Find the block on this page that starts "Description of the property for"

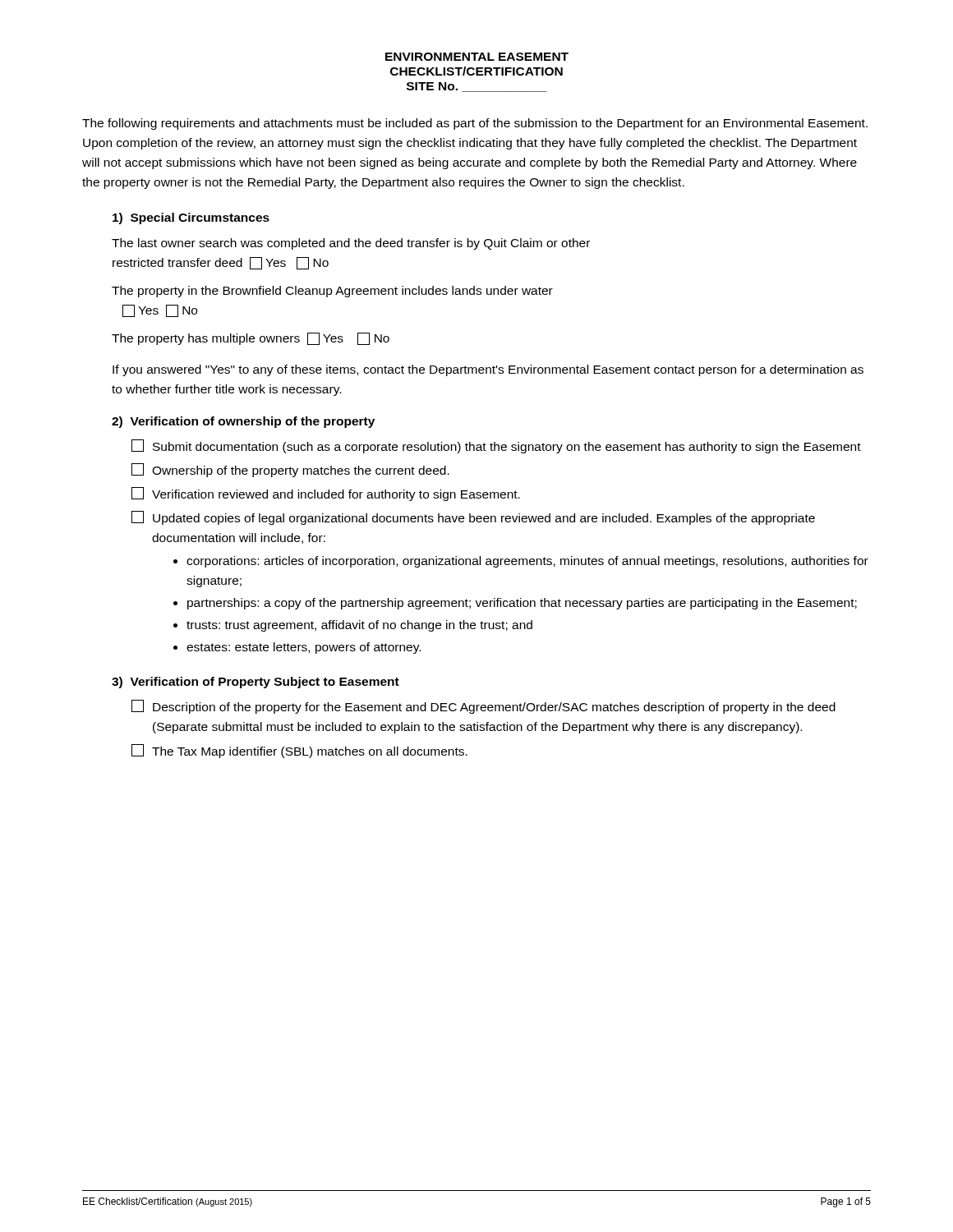501,717
